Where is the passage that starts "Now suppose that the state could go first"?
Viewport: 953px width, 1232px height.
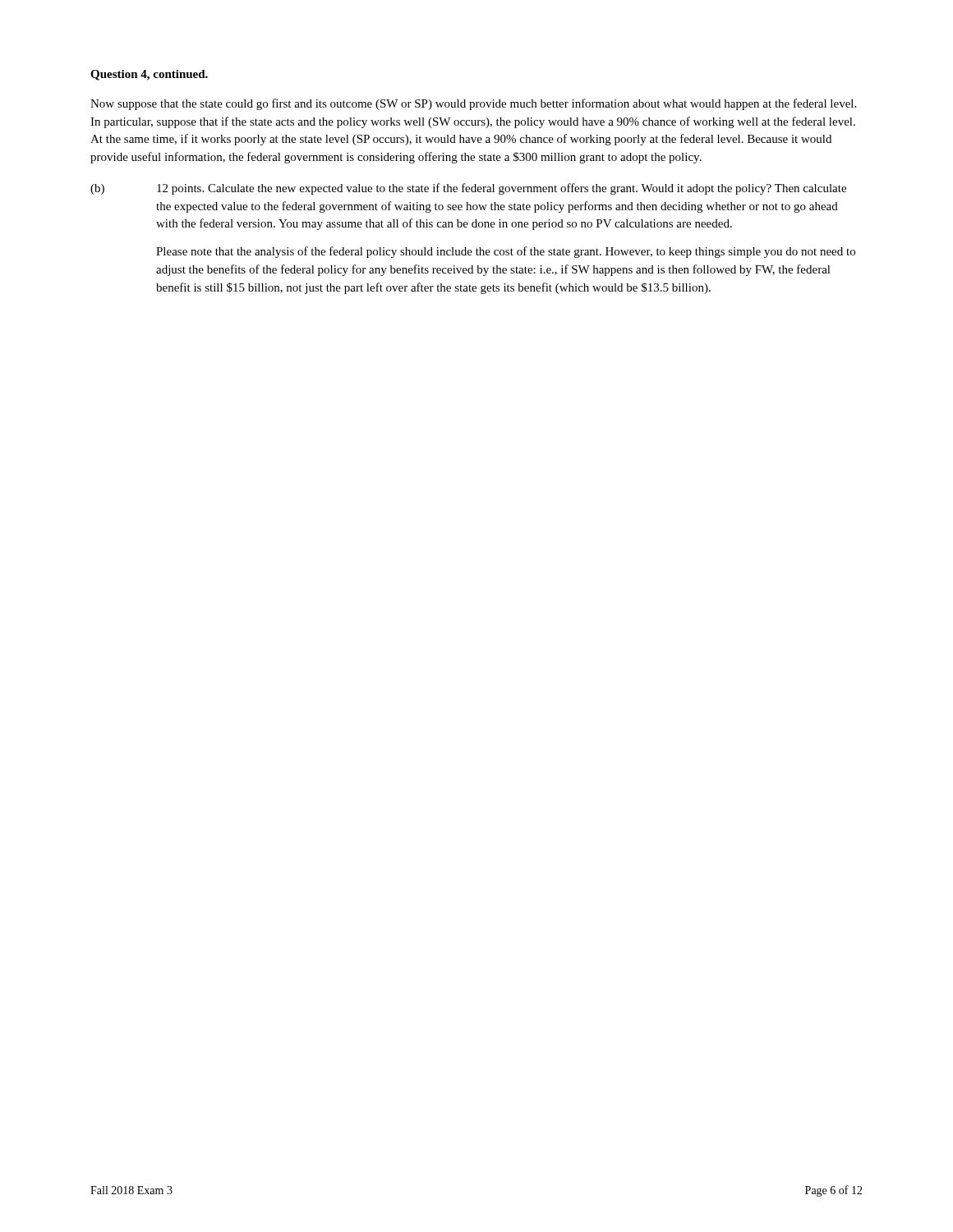coord(474,130)
